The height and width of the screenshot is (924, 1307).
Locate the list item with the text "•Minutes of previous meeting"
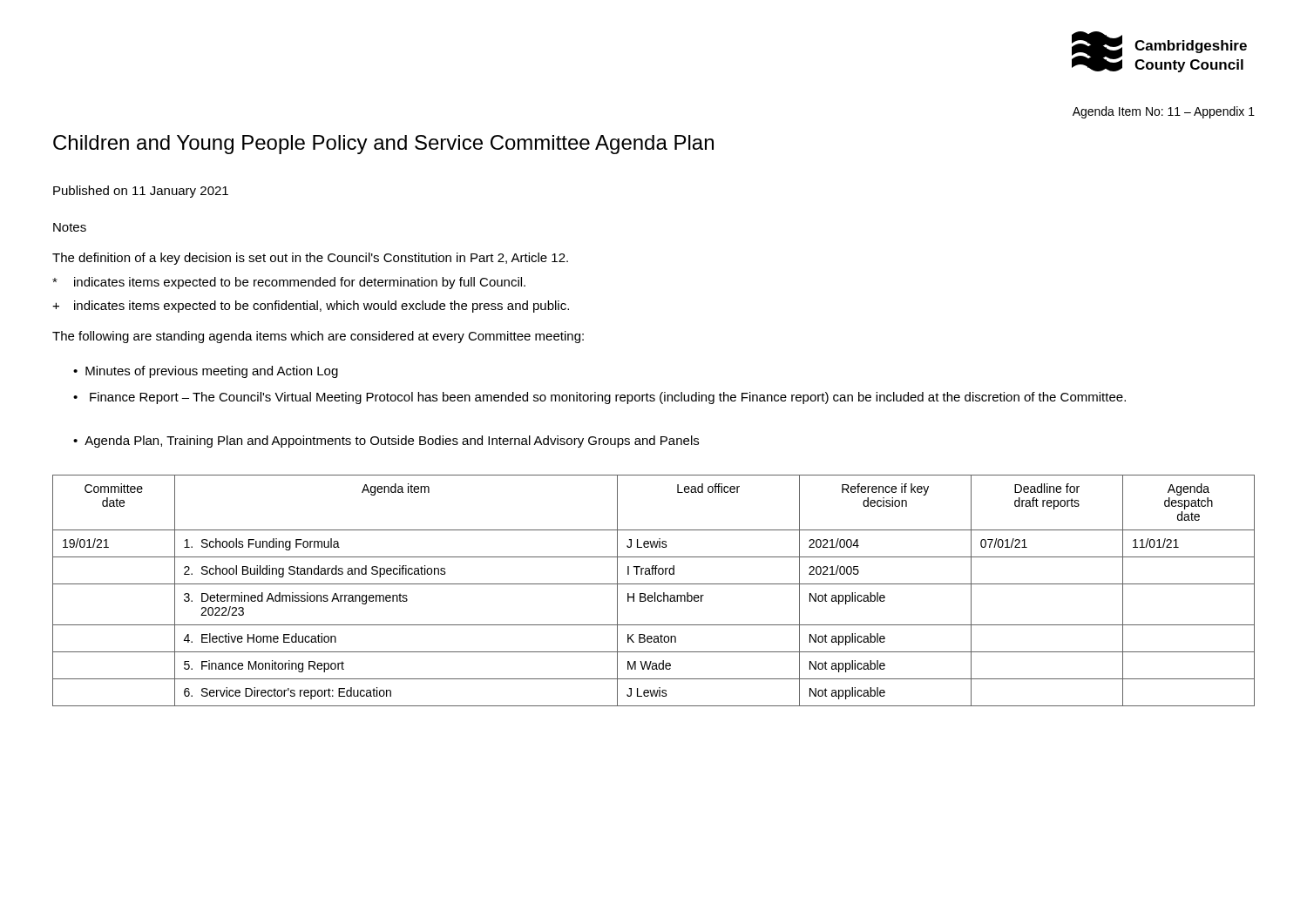coord(206,371)
